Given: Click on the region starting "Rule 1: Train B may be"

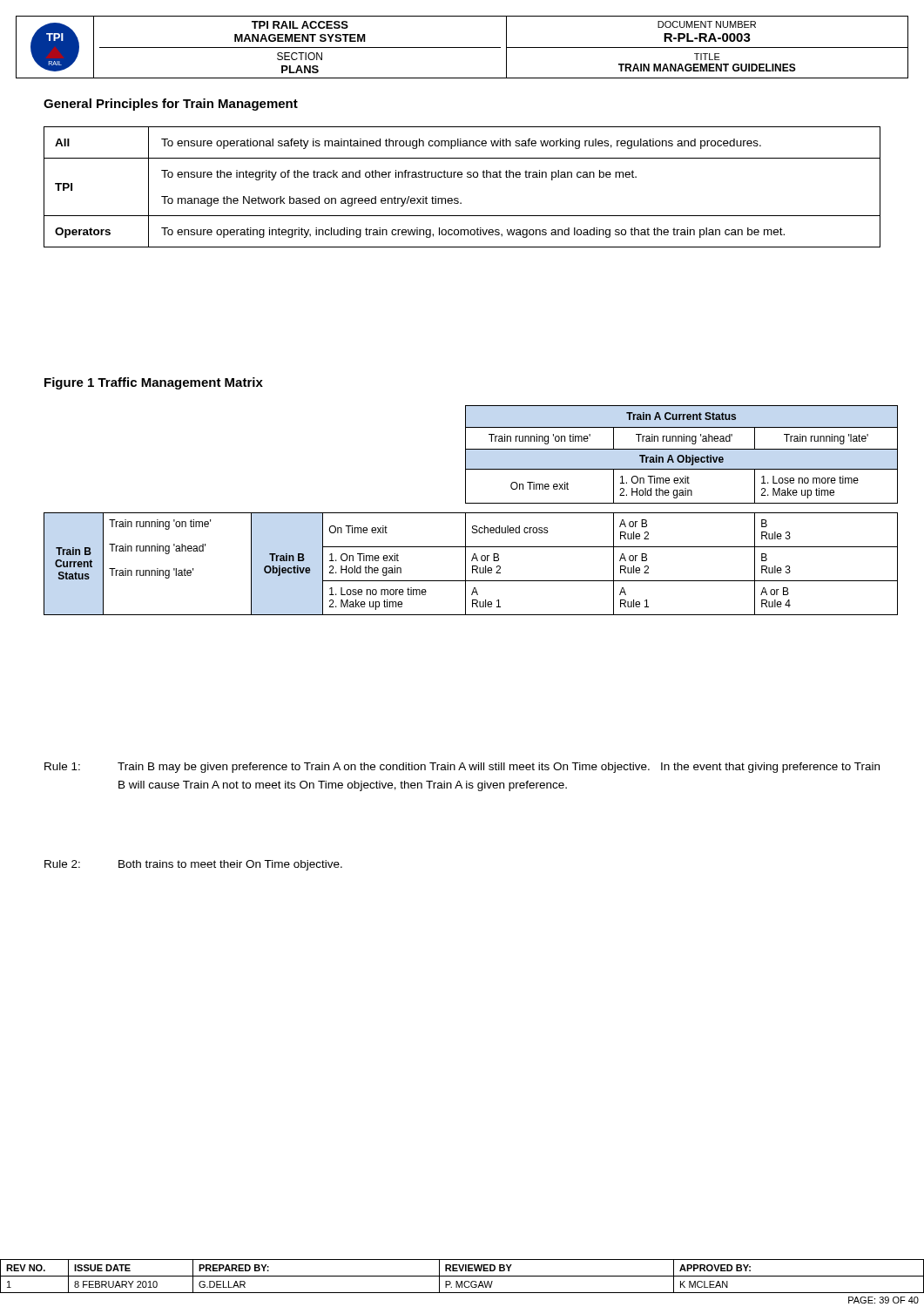Looking at the screenshot, I should pos(462,776).
